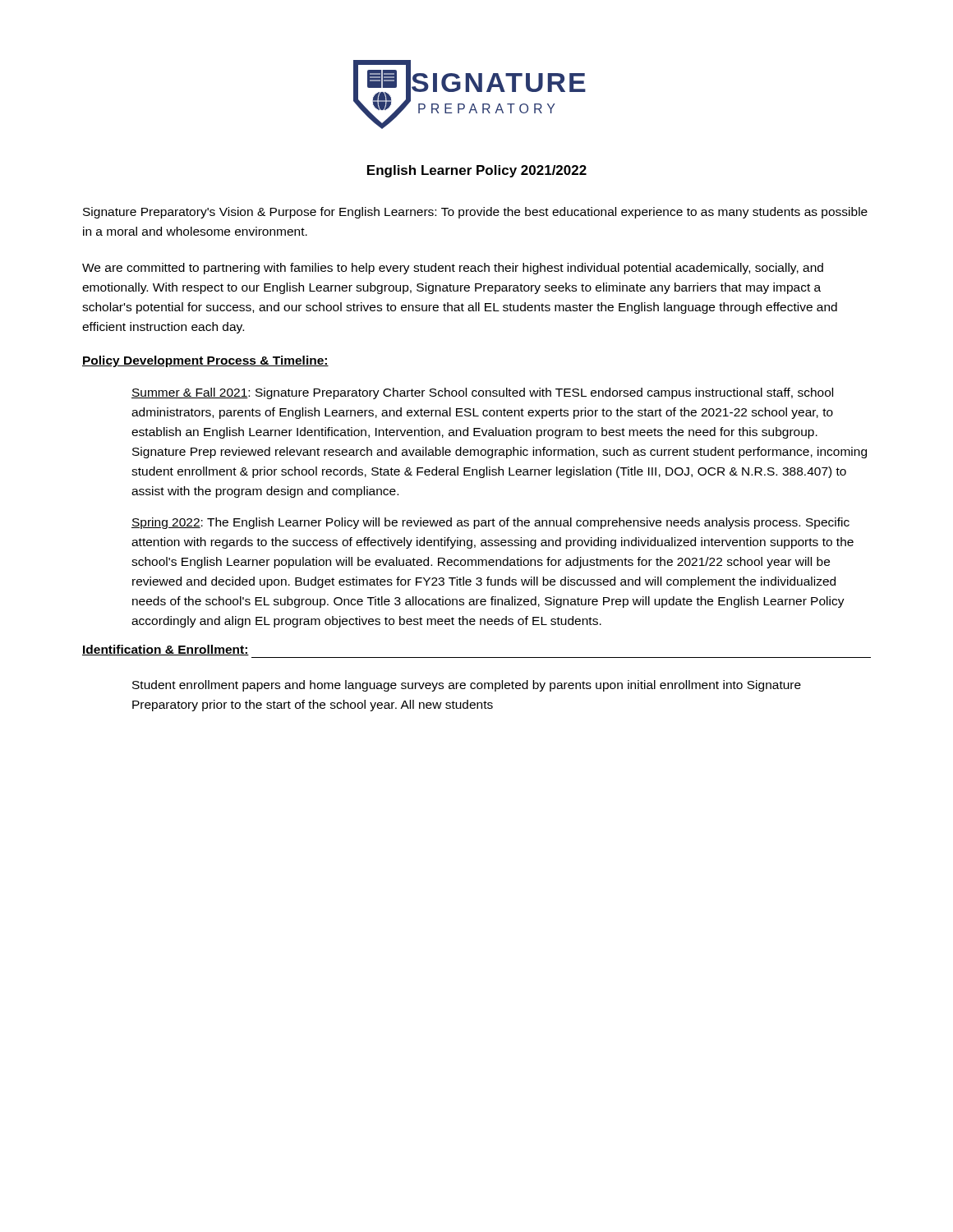Find the text block that reads "Spring 2022: The English Learner Policy"
The height and width of the screenshot is (1232, 953).
tap(493, 571)
